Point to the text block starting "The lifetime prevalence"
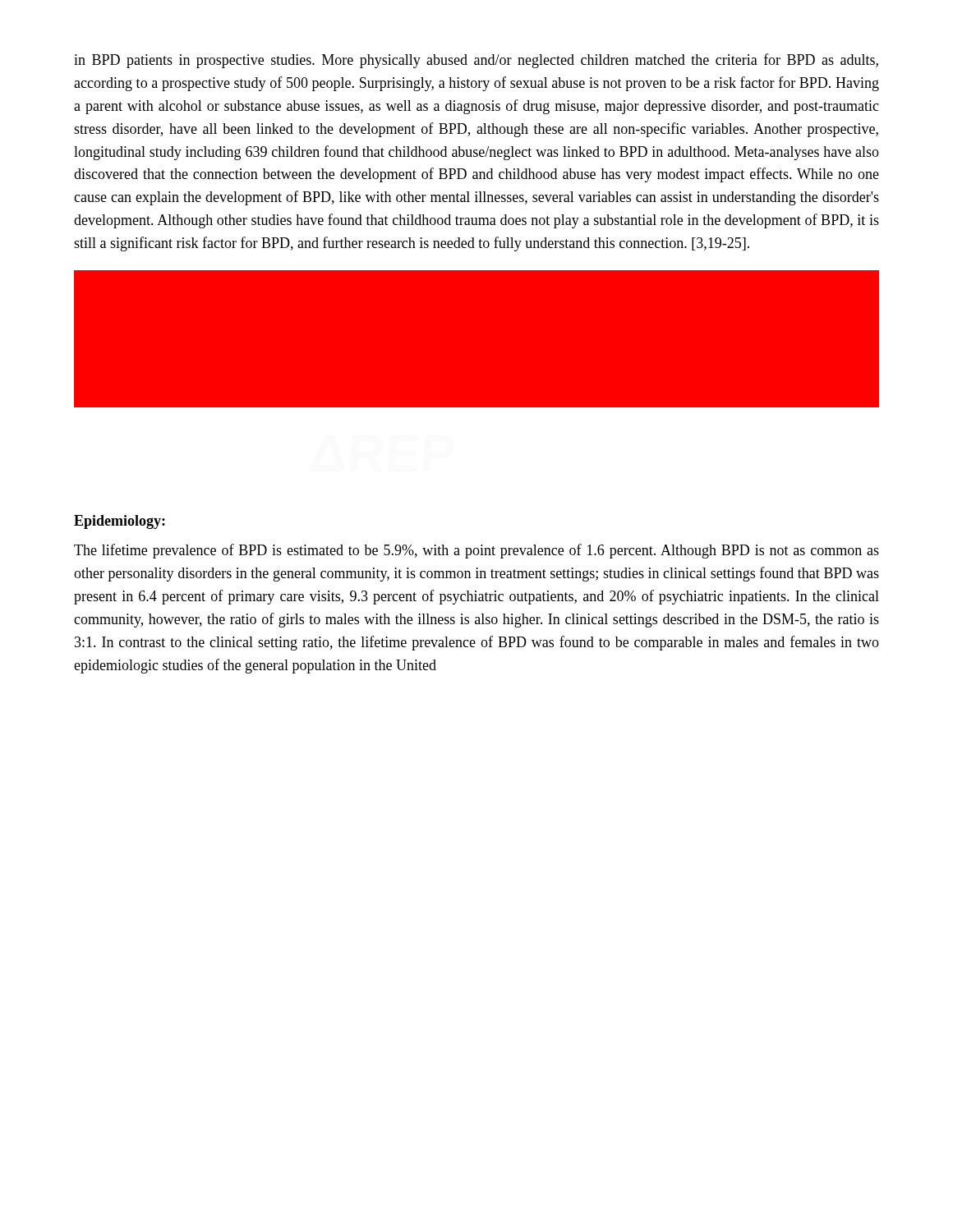This screenshot has height=1232, width=953. (x=476, y=608)
